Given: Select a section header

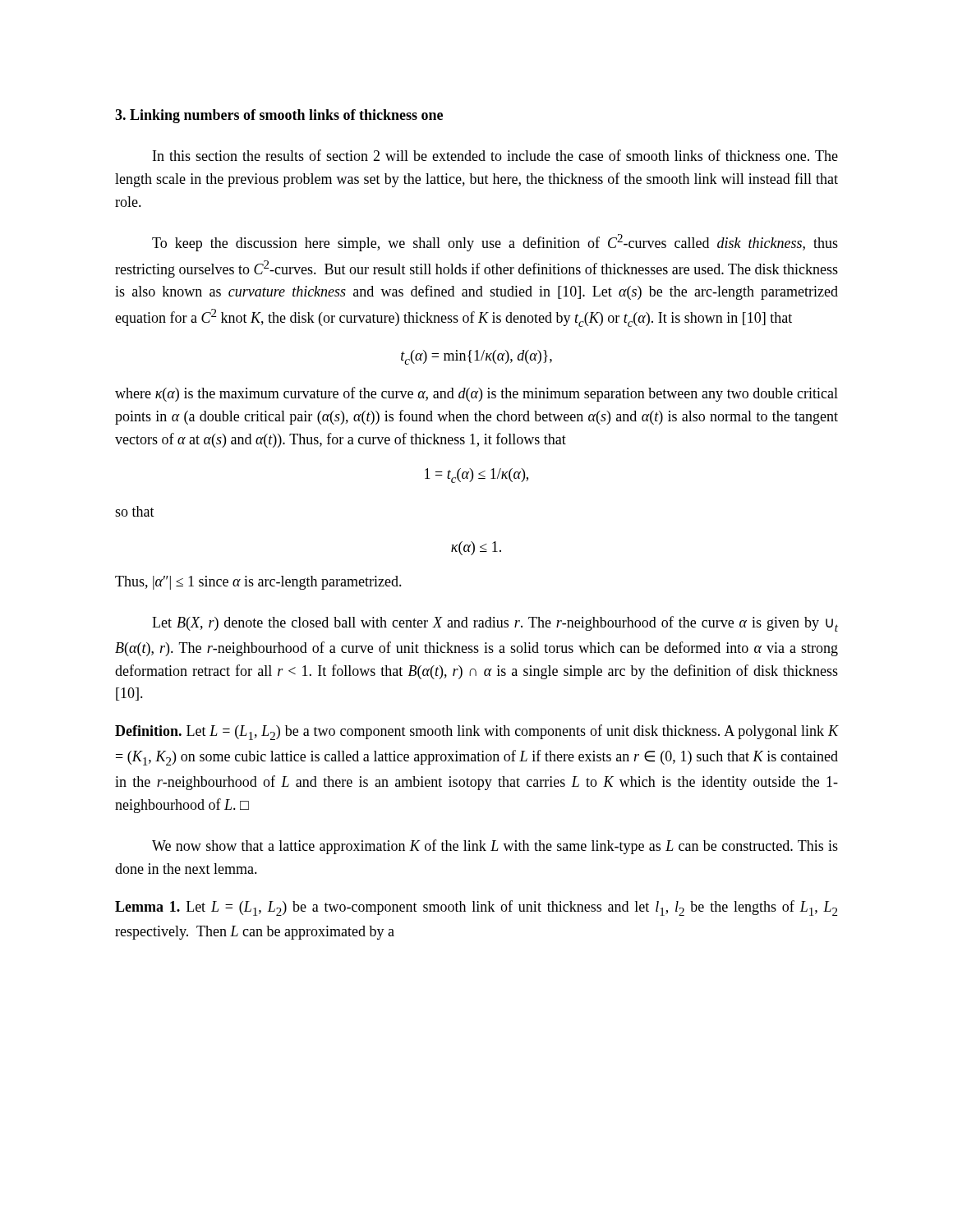Looking at the screenshot, I should tap(279, 115).
